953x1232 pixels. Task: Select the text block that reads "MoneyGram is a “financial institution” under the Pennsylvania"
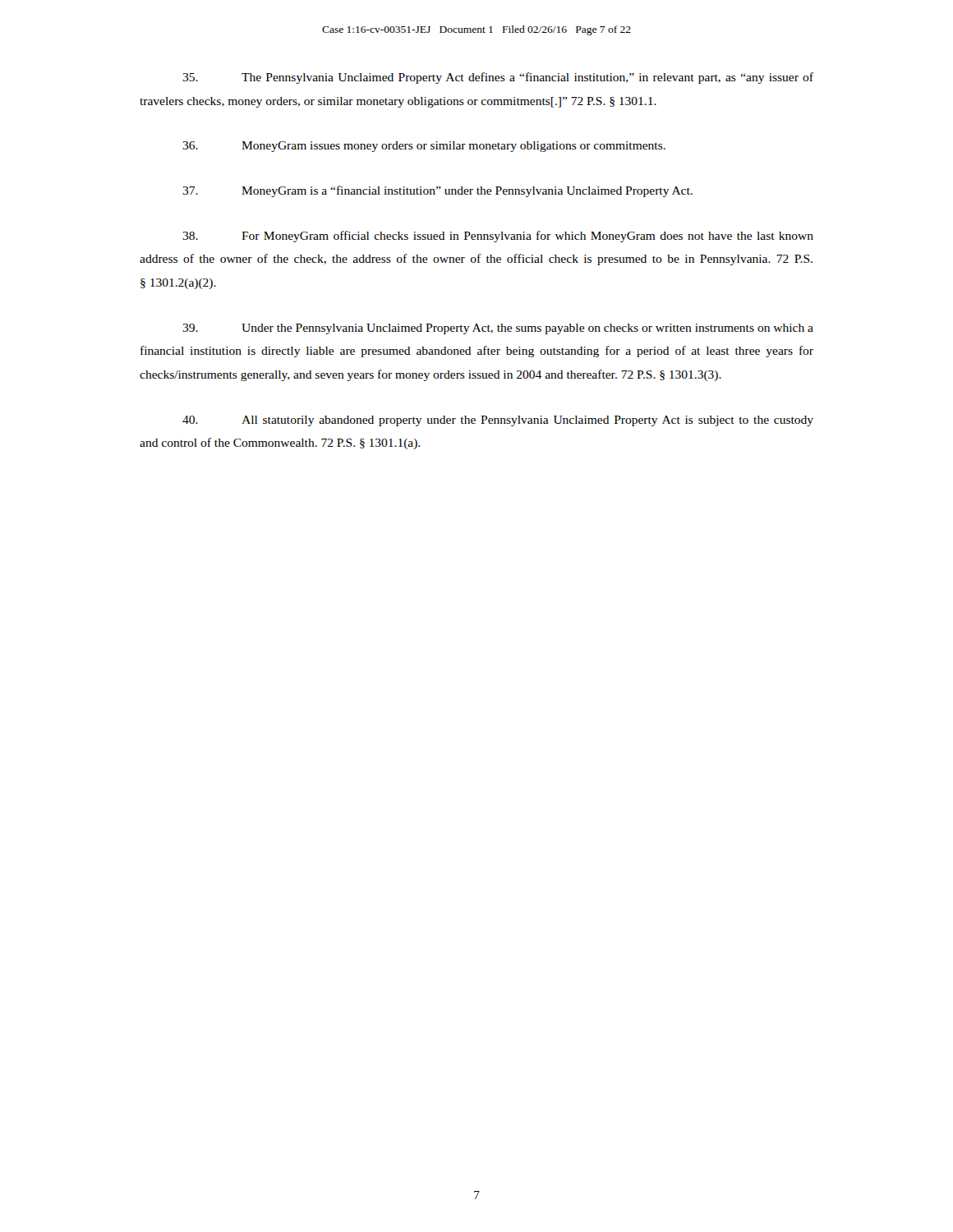coord(416,191)
